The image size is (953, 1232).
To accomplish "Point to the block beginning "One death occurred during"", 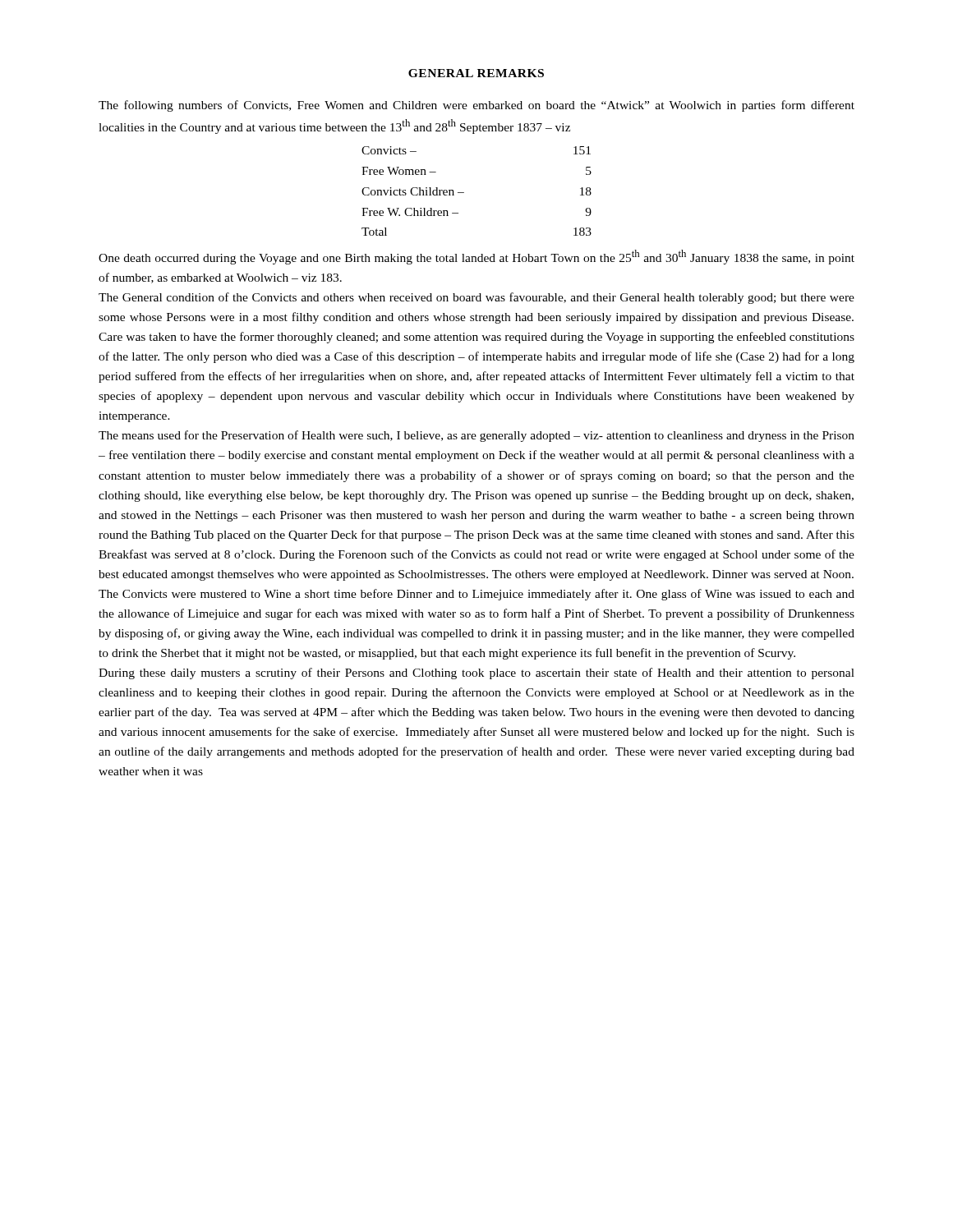I will 476,266.
